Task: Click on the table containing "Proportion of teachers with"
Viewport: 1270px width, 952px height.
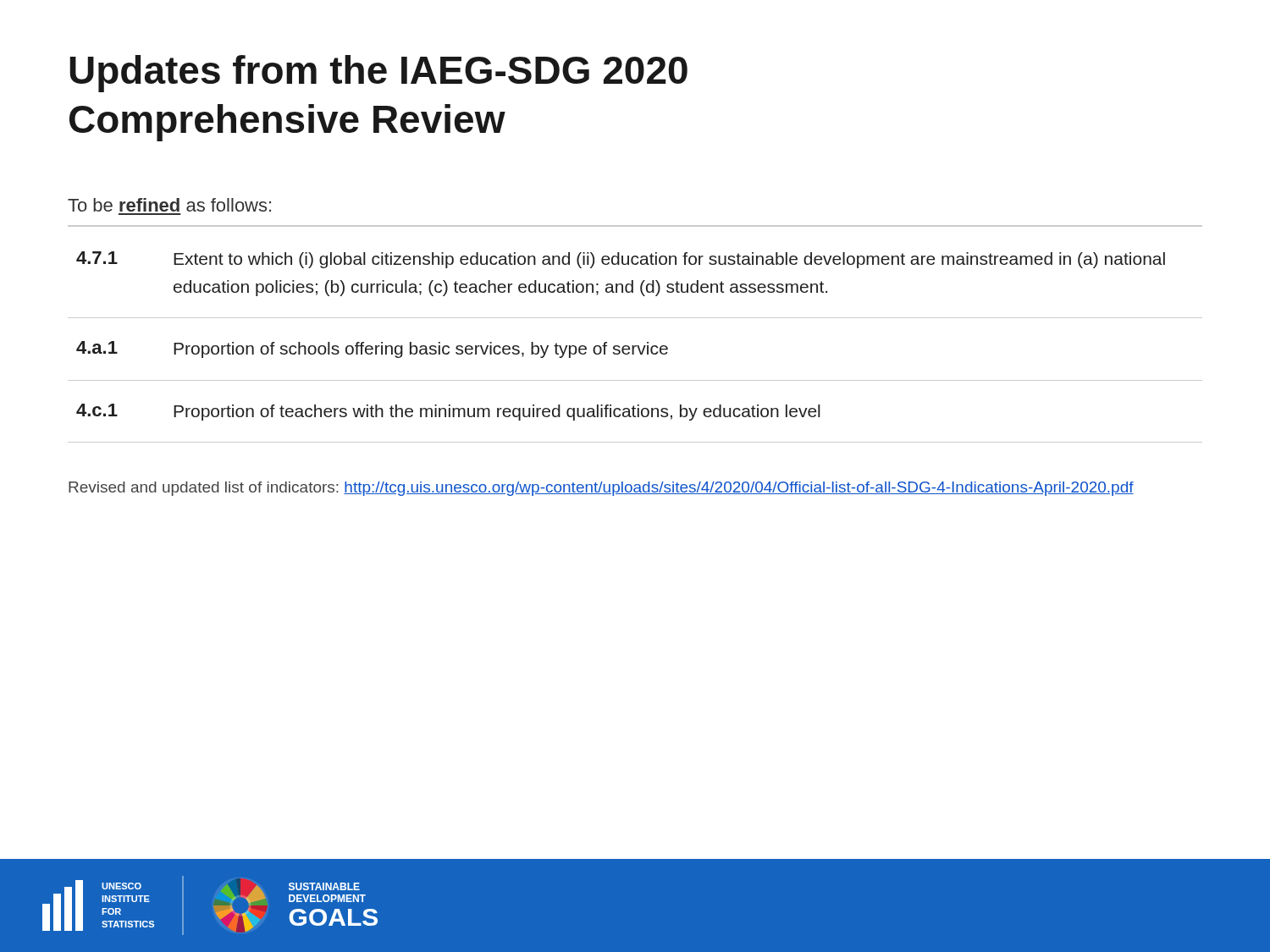Action: (635, 336)
